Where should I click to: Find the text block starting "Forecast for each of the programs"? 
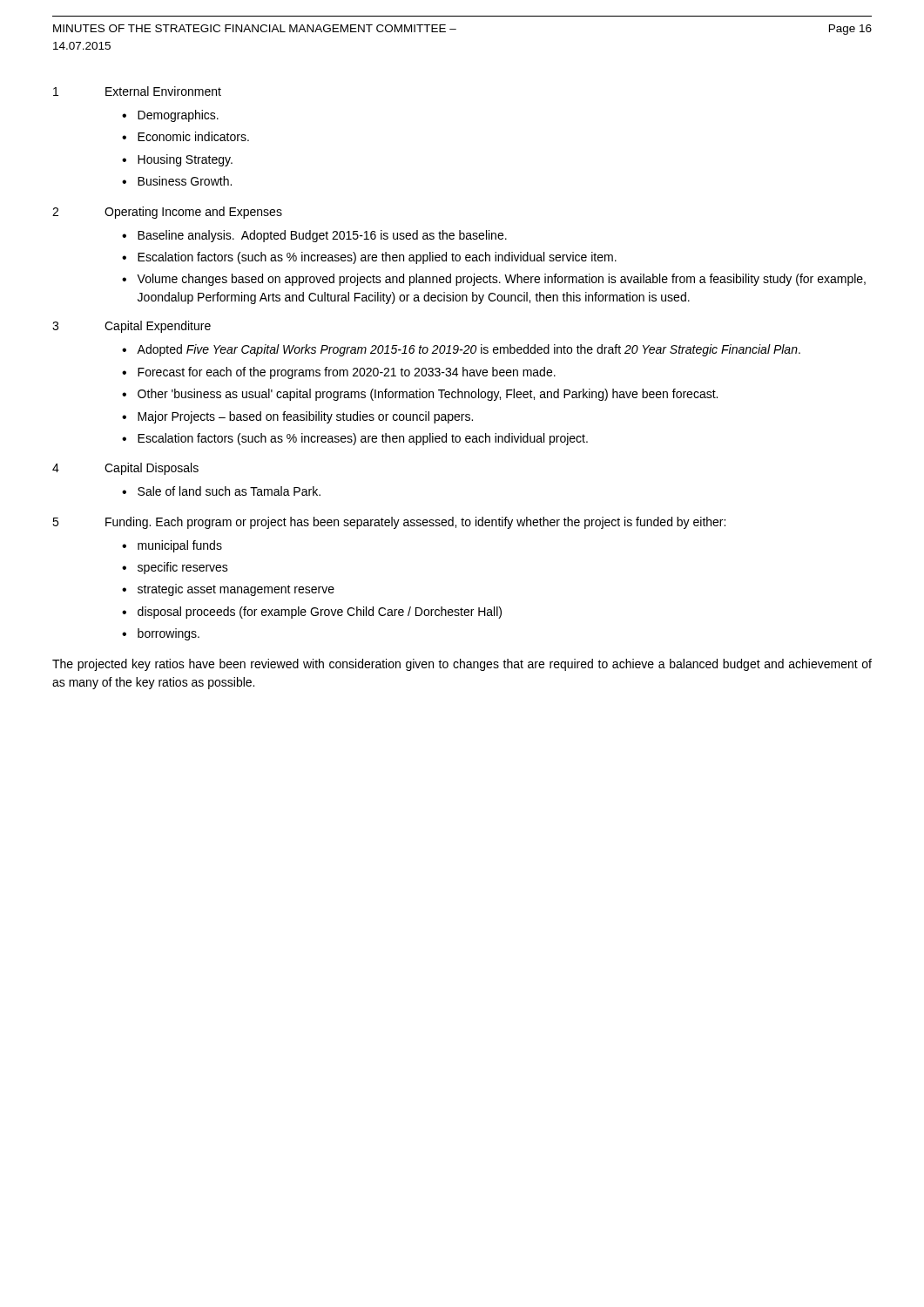[x=347, y=372]
